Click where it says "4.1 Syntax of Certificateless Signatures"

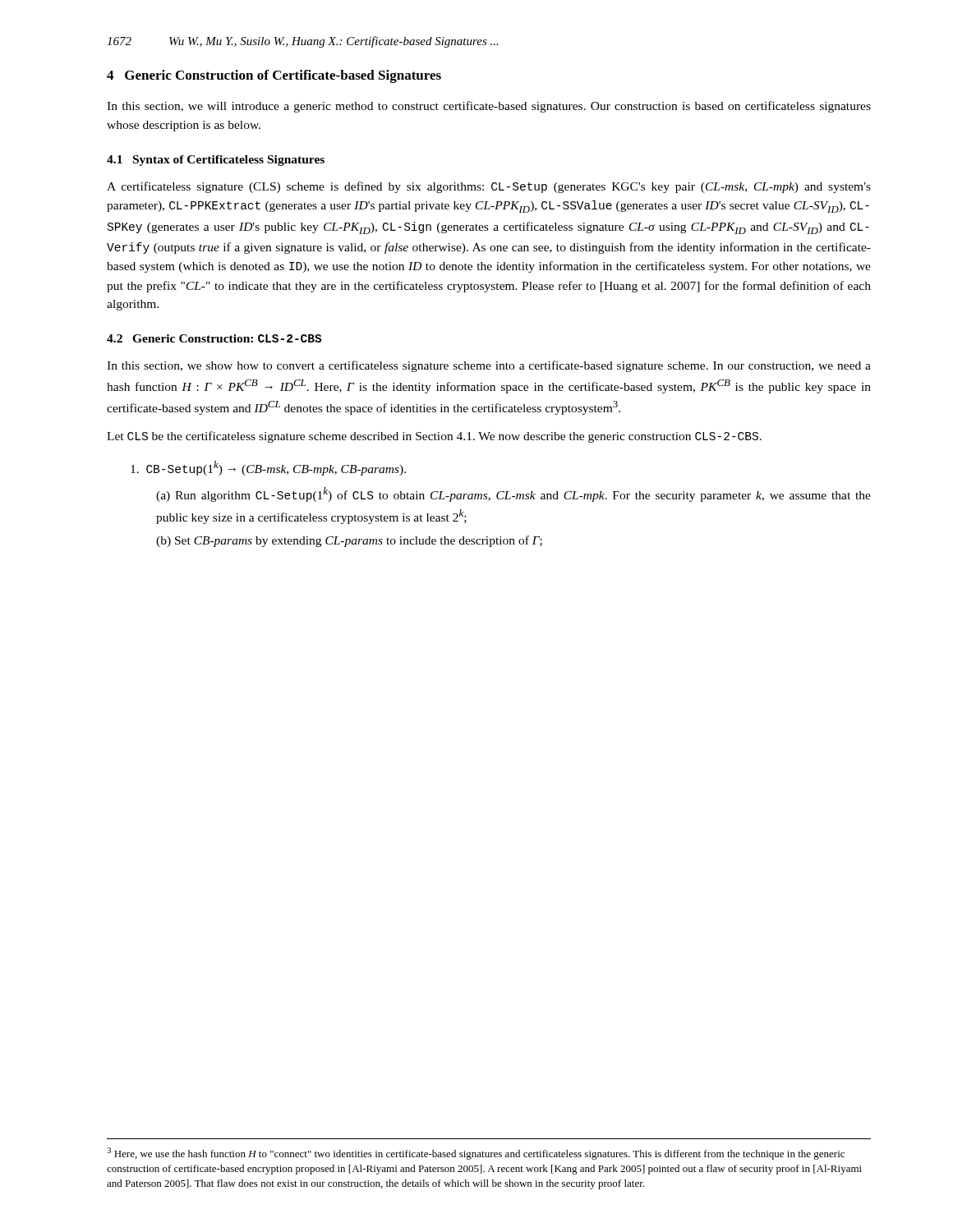[216, 161]
